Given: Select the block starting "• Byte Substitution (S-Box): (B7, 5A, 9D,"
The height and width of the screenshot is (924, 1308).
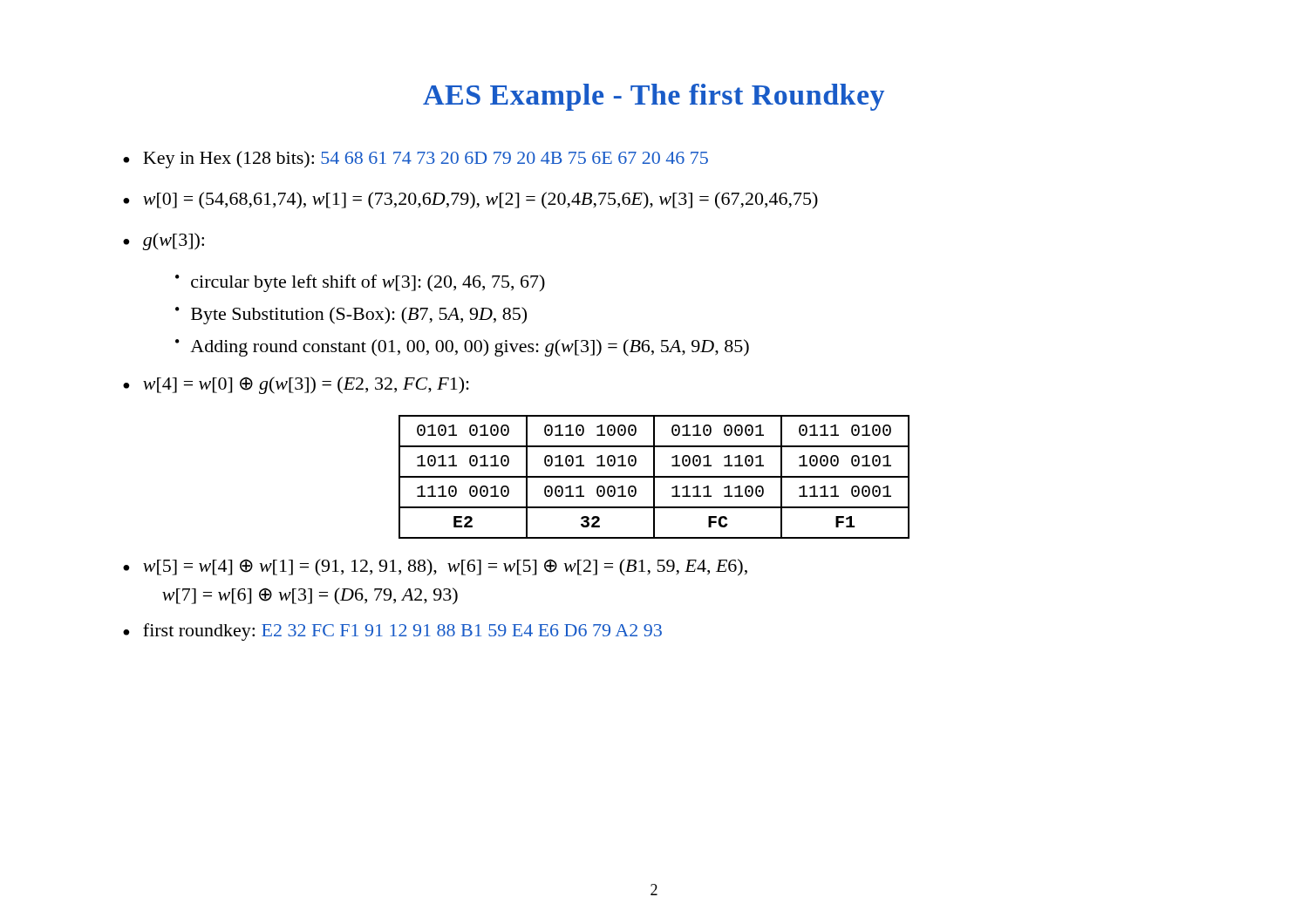Looking at the screenshot, I should click(x=351, y=313).
